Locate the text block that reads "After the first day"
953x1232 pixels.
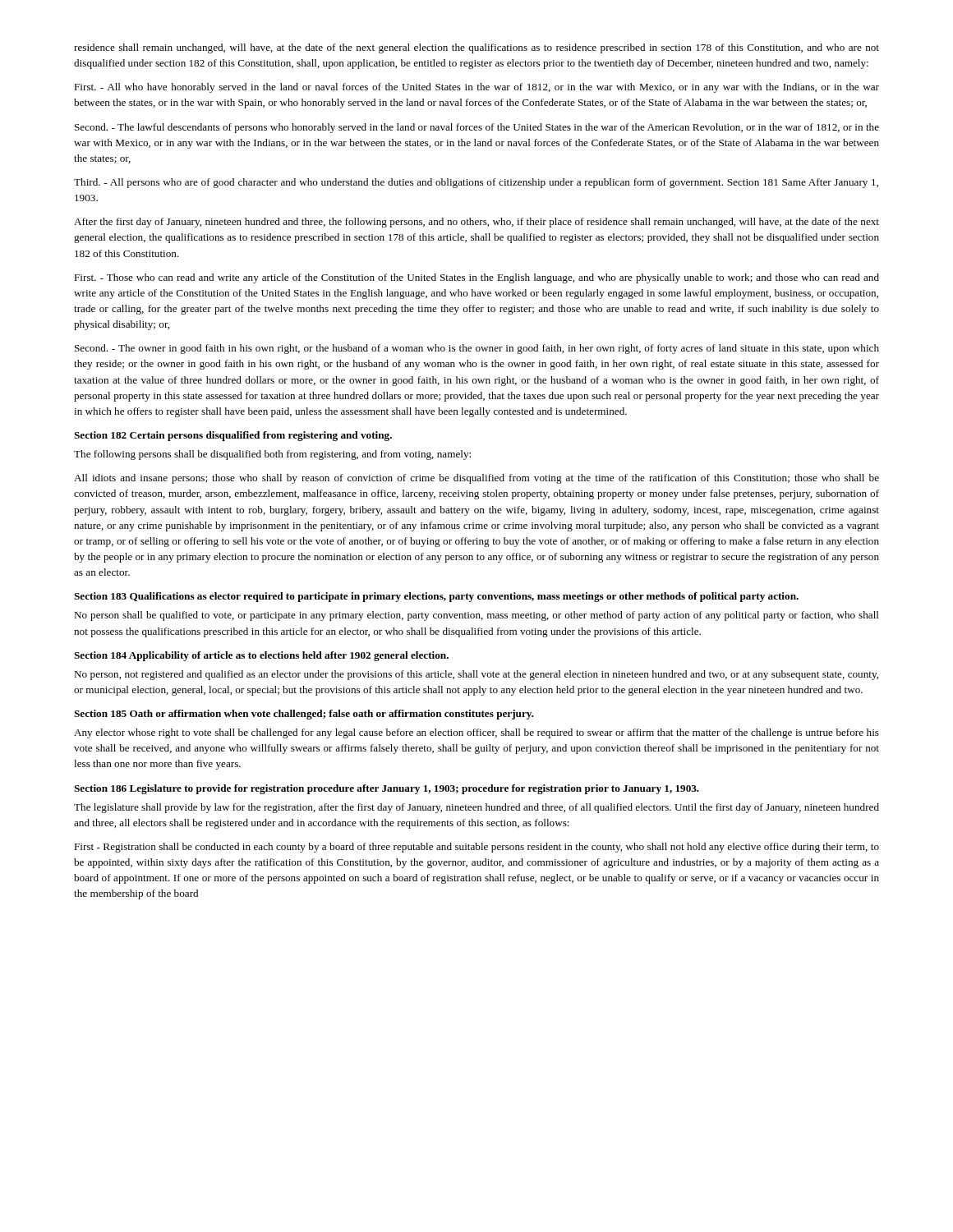click(x=476, y=237)
